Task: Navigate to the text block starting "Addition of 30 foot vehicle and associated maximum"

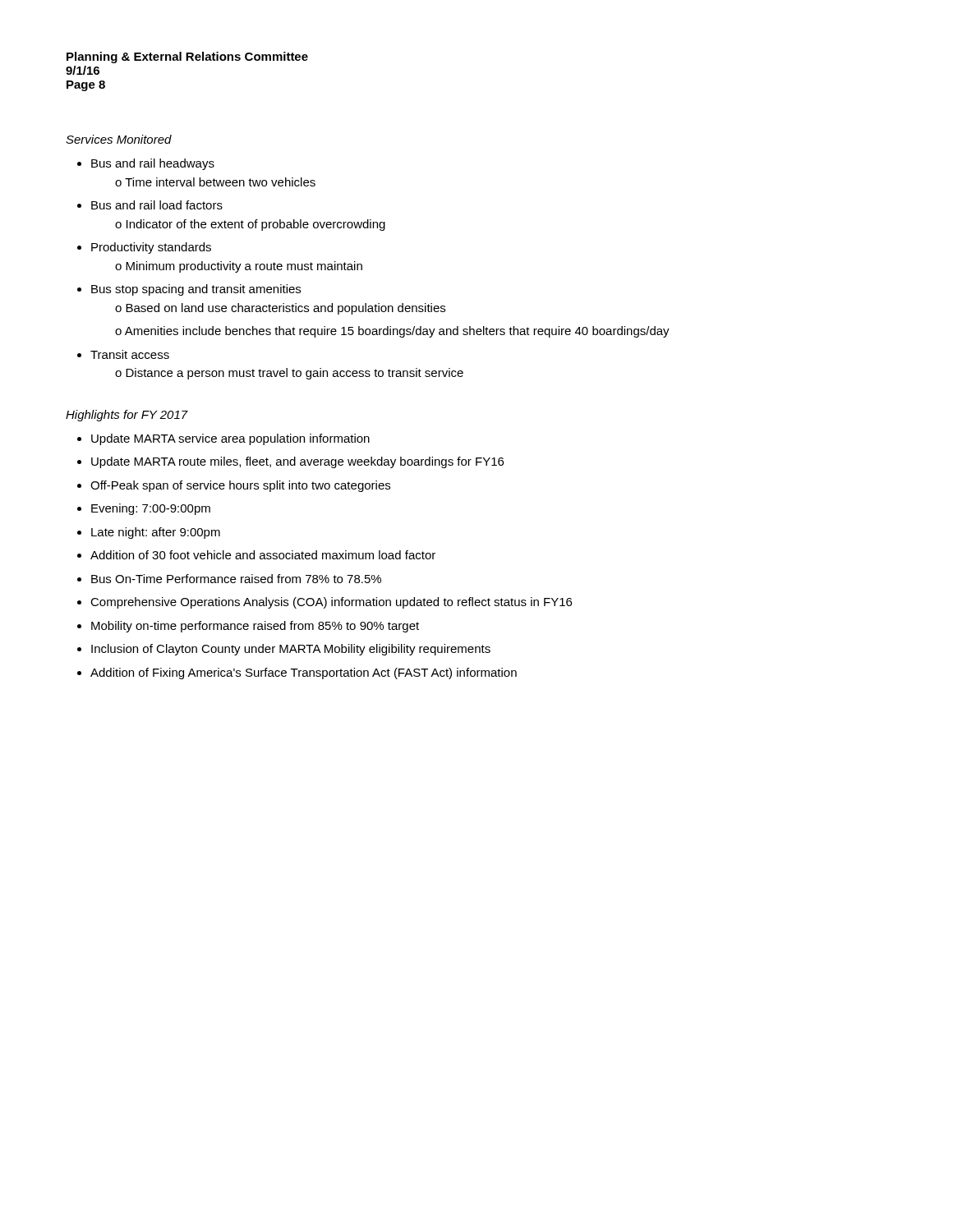Action: coord(263,555)
